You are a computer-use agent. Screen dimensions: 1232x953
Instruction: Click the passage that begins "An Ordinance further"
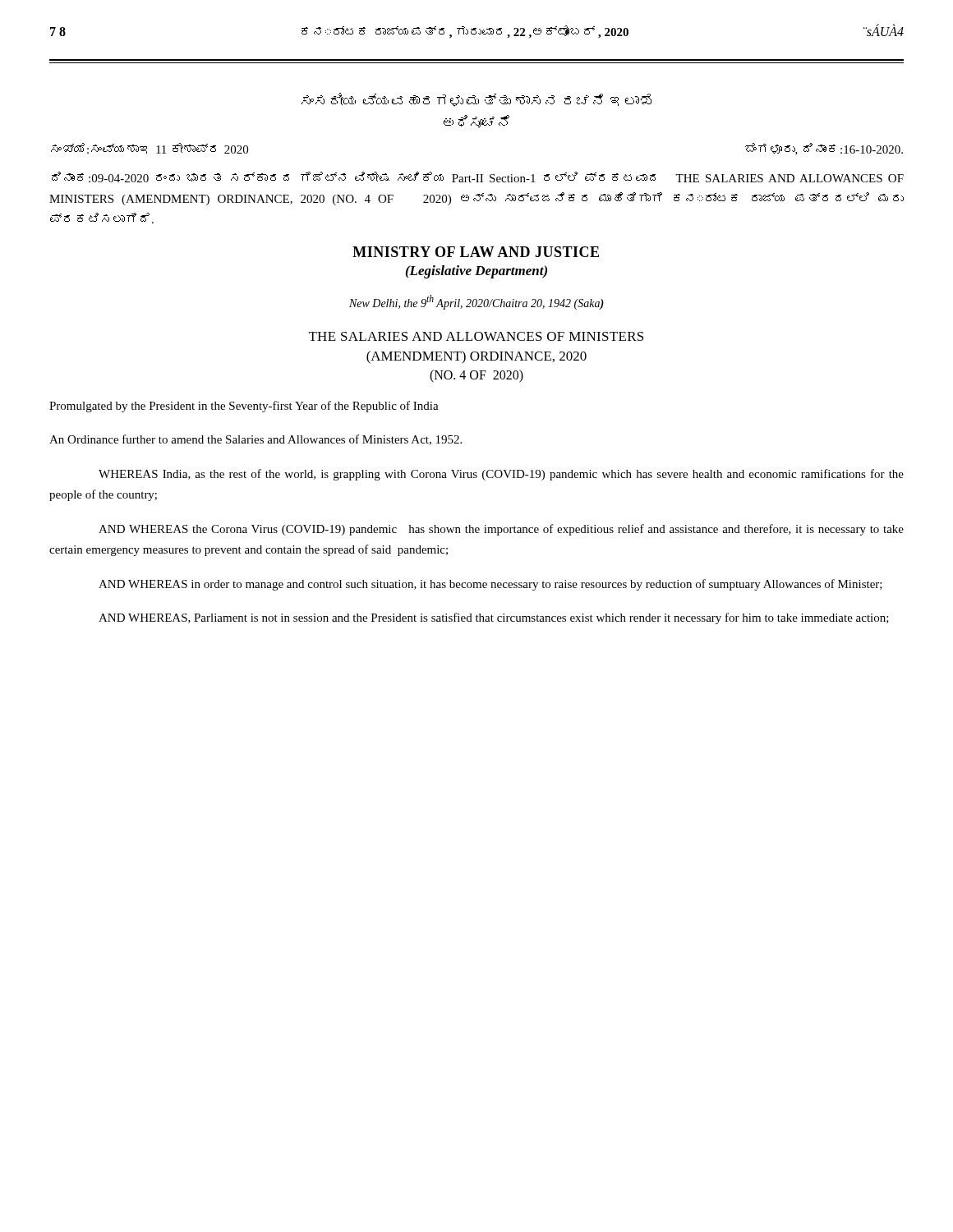coord(256,440)
